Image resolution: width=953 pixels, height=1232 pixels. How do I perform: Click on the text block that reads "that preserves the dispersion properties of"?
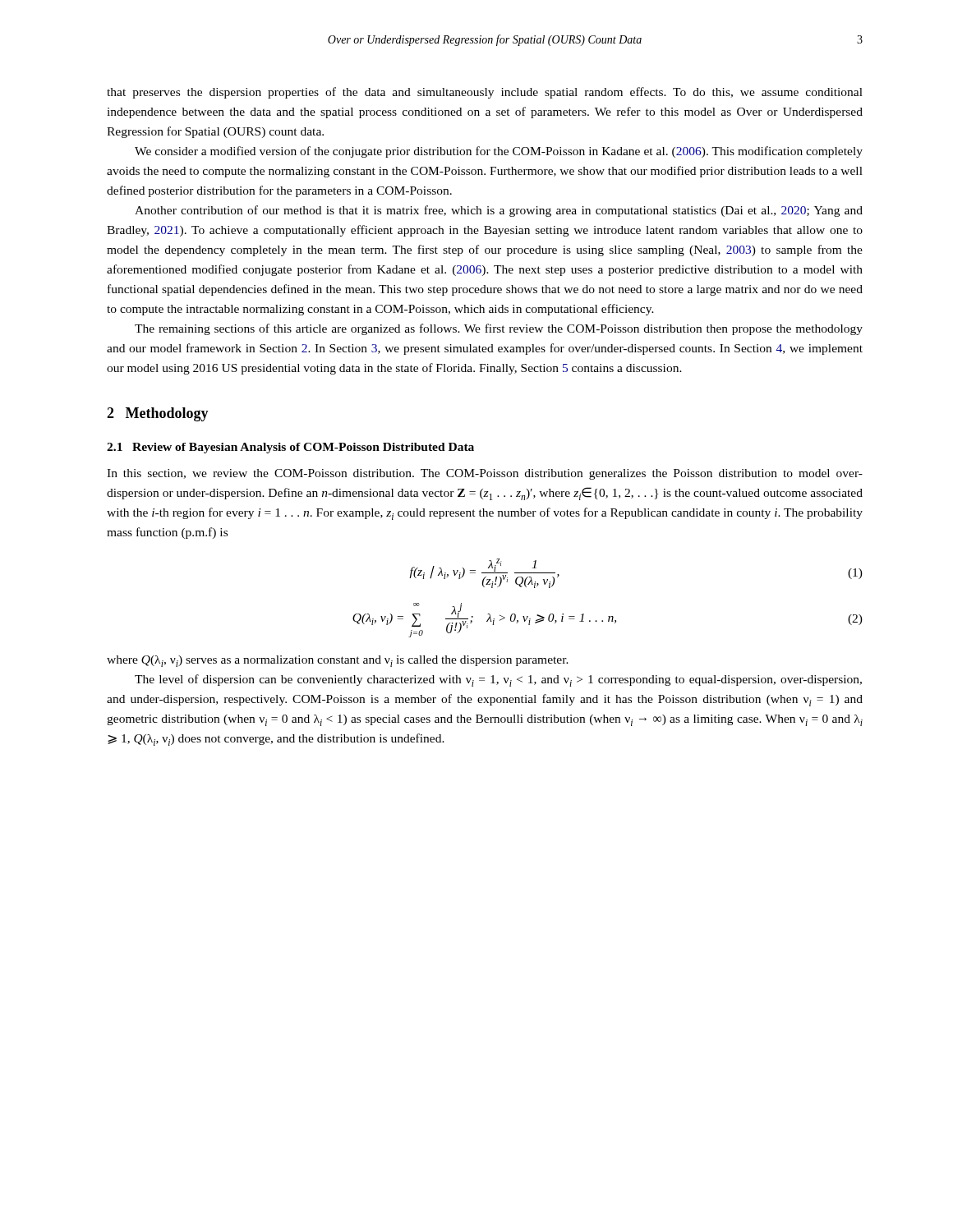[x=485, y=112]
